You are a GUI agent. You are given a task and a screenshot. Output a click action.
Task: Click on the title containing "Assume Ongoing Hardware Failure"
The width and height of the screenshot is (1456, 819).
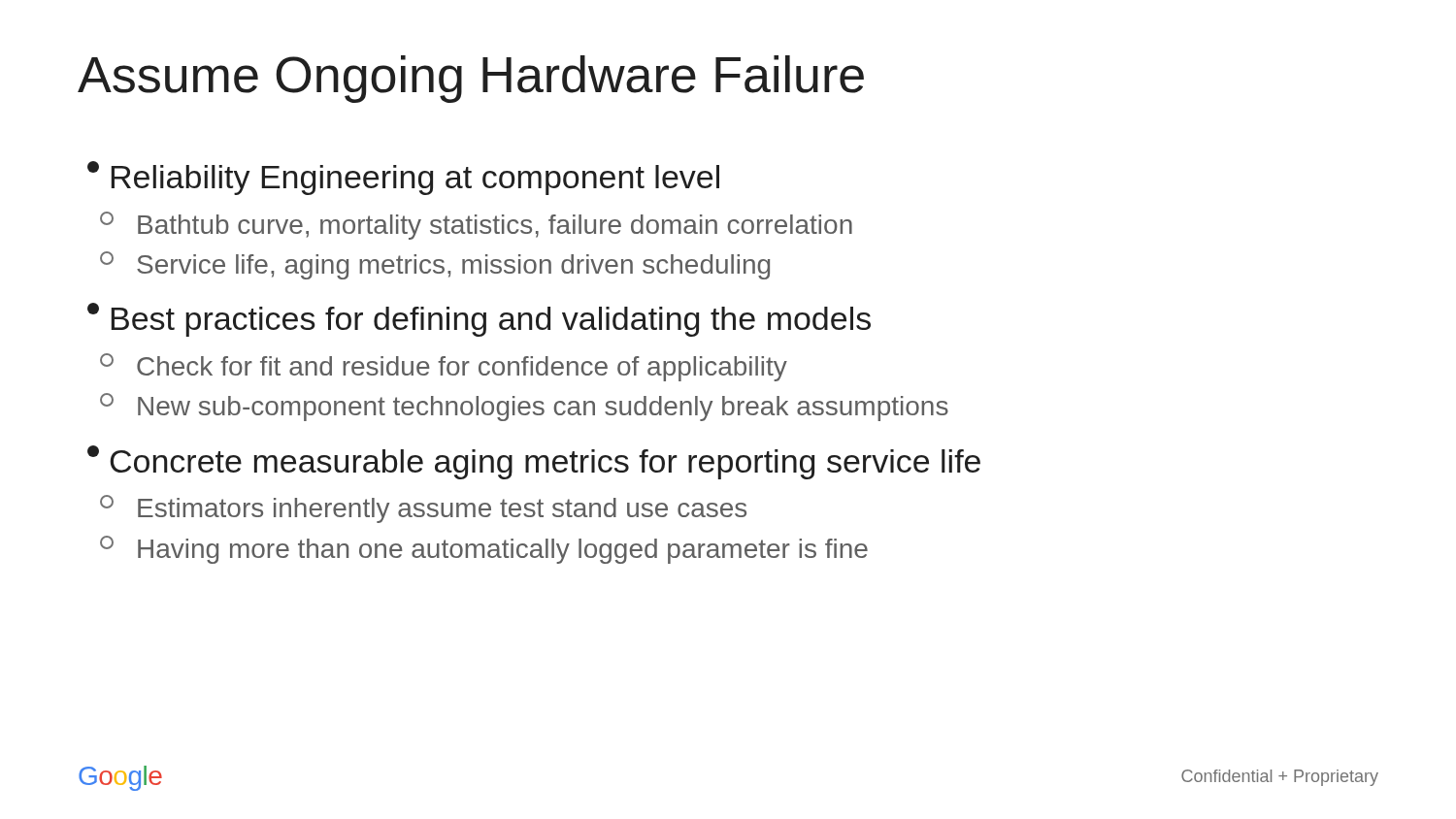point(472,75)
